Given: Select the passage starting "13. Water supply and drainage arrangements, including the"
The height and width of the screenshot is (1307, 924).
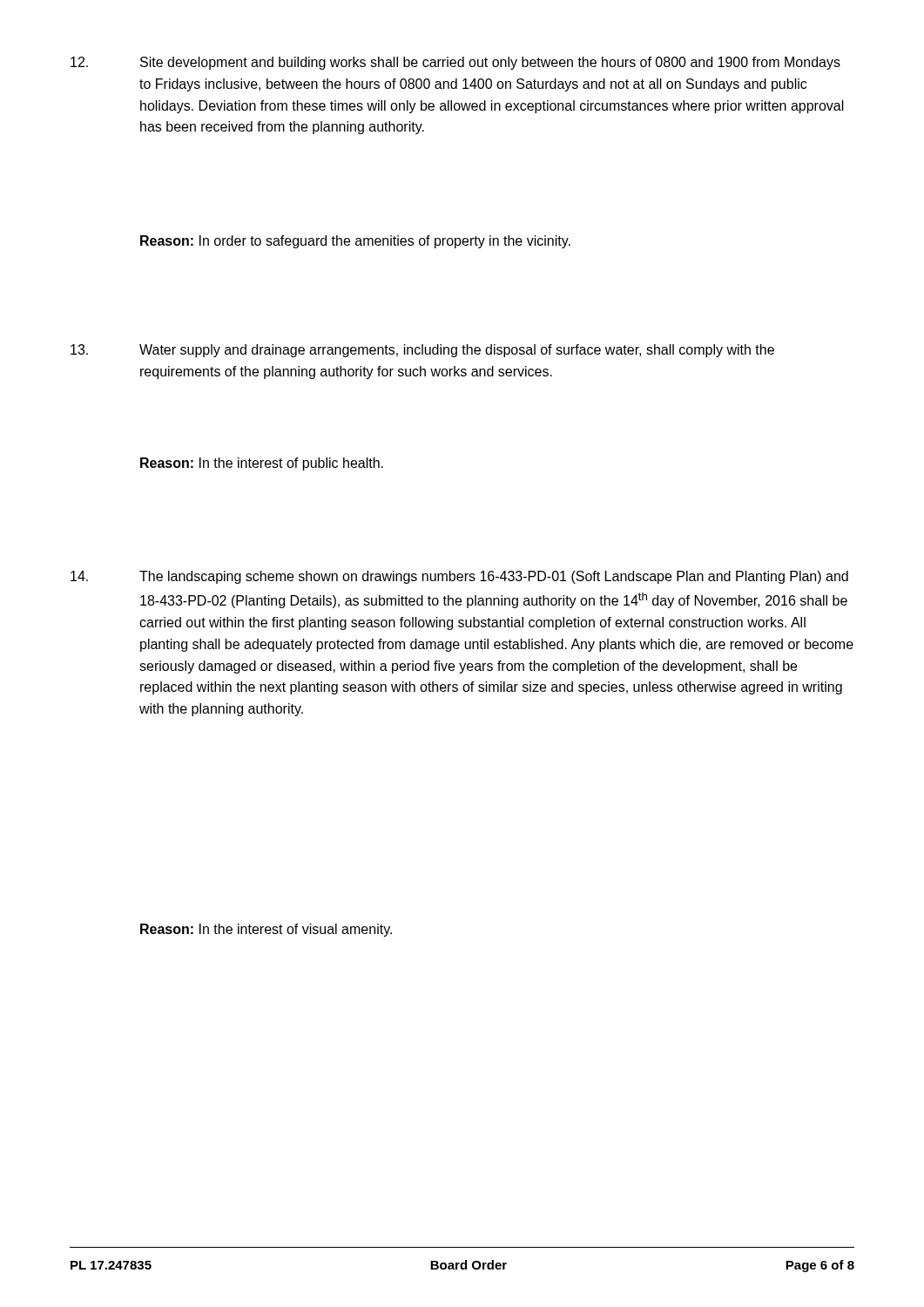Looking at the screenshot, I should pyautogui.click(x=462, y=361).
